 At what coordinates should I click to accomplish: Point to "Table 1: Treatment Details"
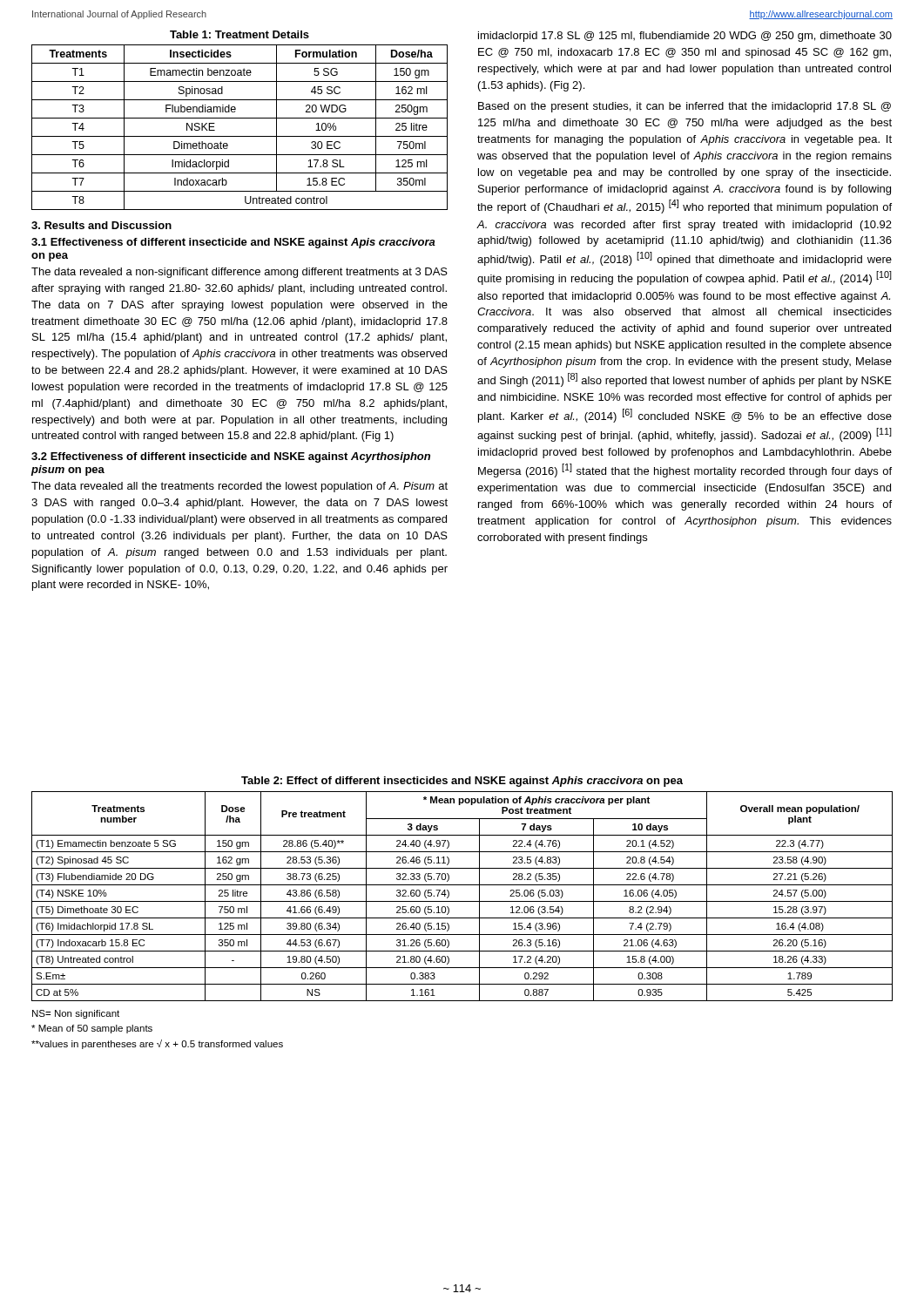[240, 34]
